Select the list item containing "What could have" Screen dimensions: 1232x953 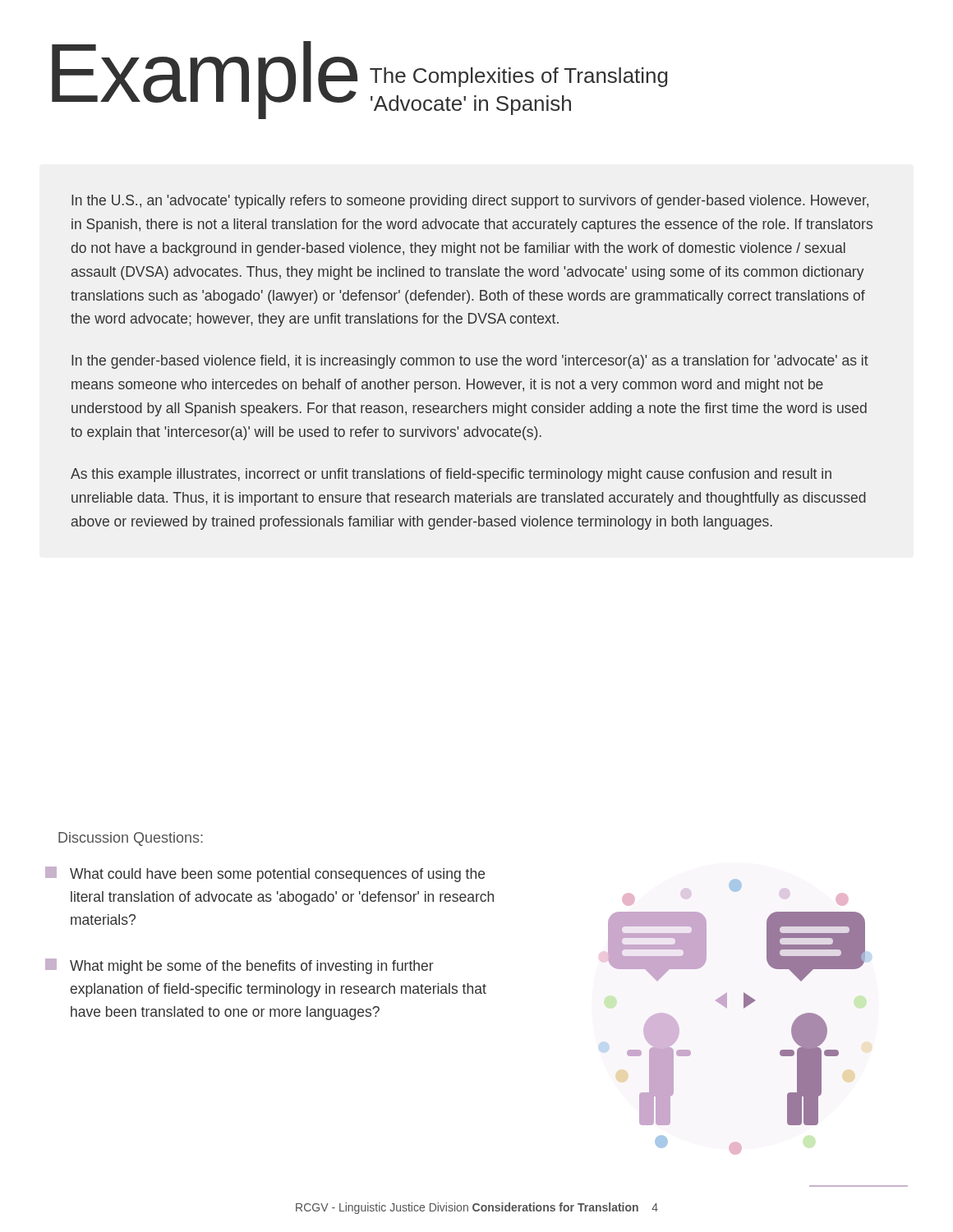click(275, 897)
